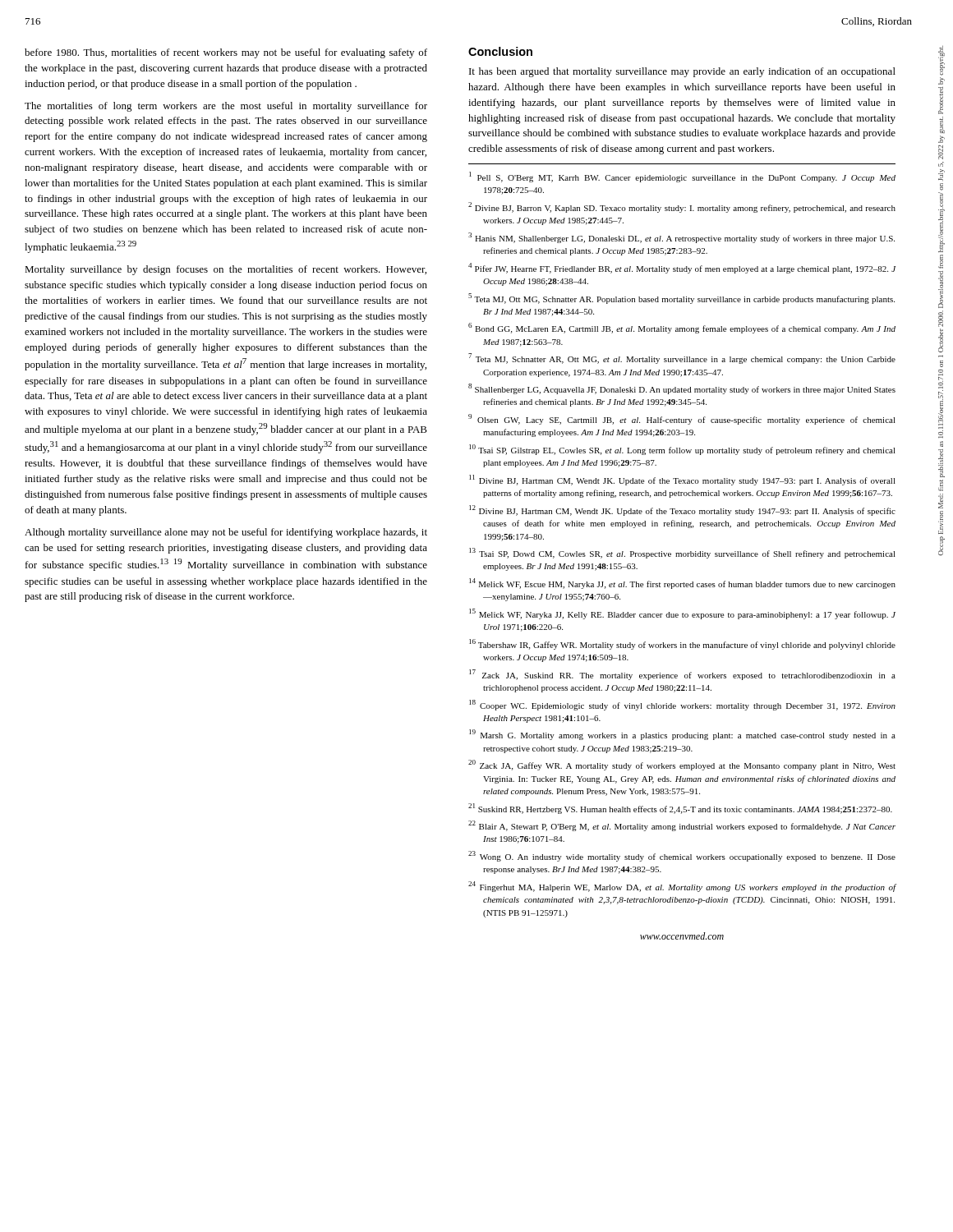Locate the text block starting "3 Hanis NM, Shallenberger LG, Donaleski DL,"

coord(682,243)
